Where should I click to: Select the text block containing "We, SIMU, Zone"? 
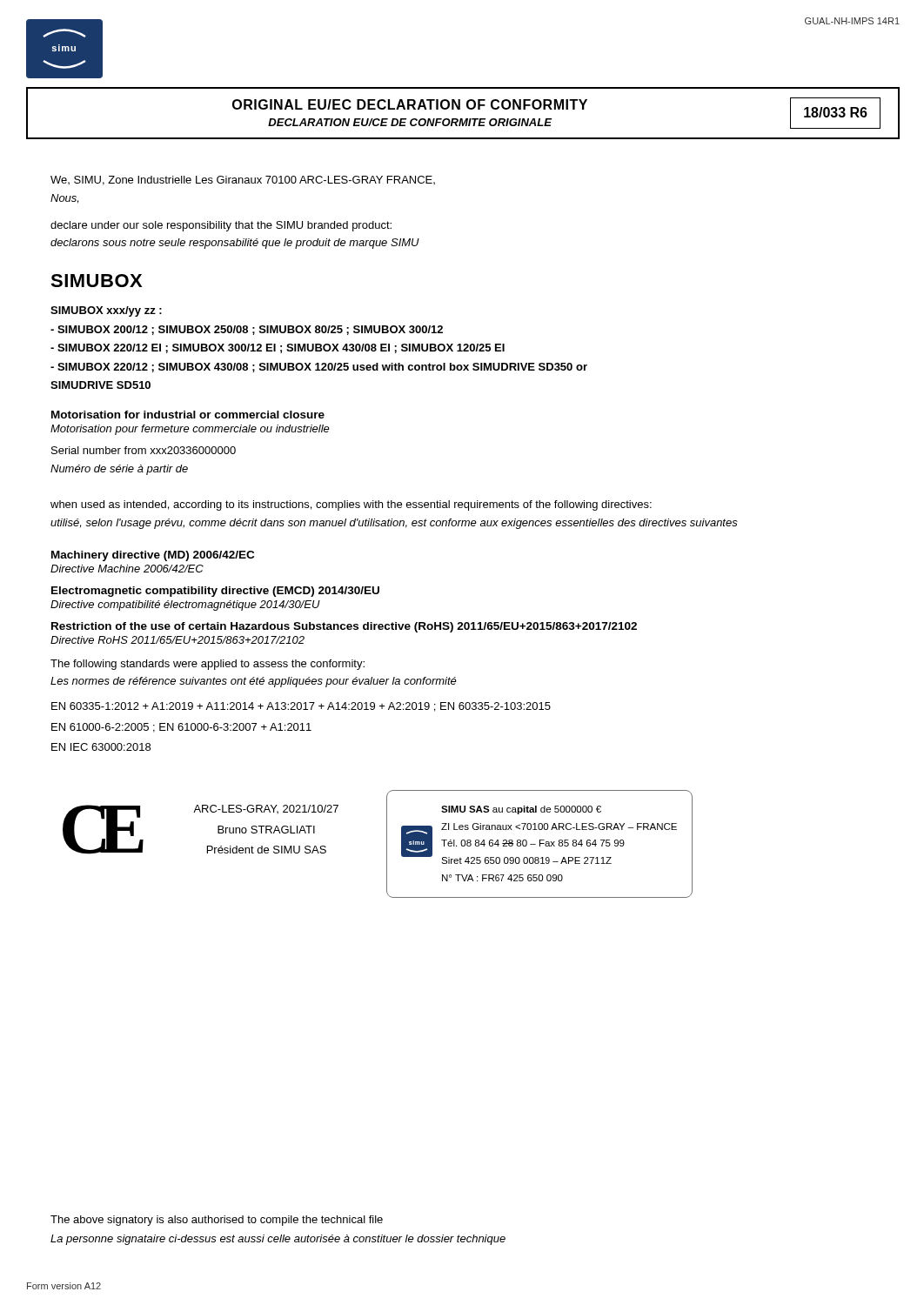coord(243,189)
